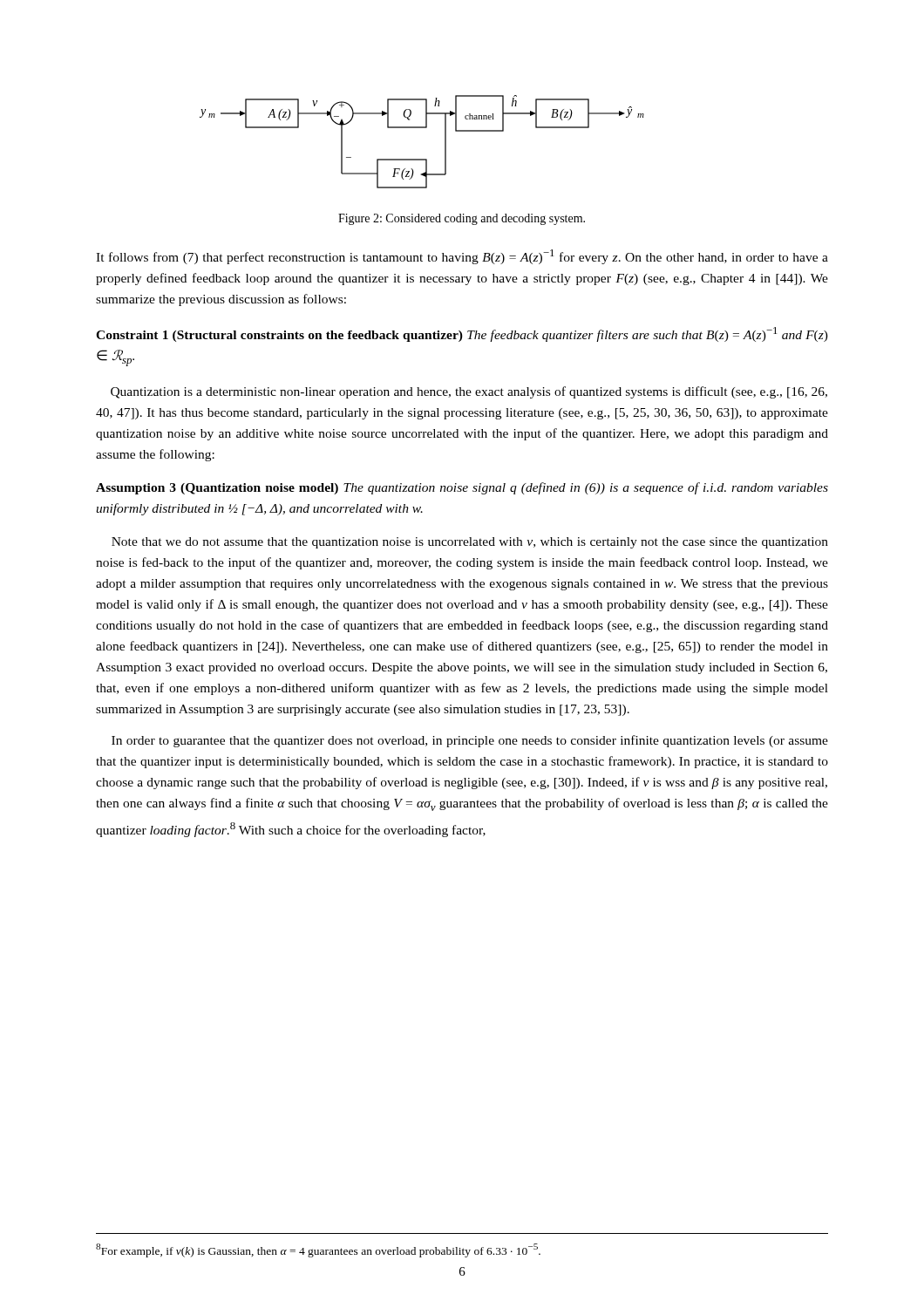924x1308 pixels.
Task: Find the text starting "Quantization is a deterministic non-linear operation and hence,"
Action: 462,423
